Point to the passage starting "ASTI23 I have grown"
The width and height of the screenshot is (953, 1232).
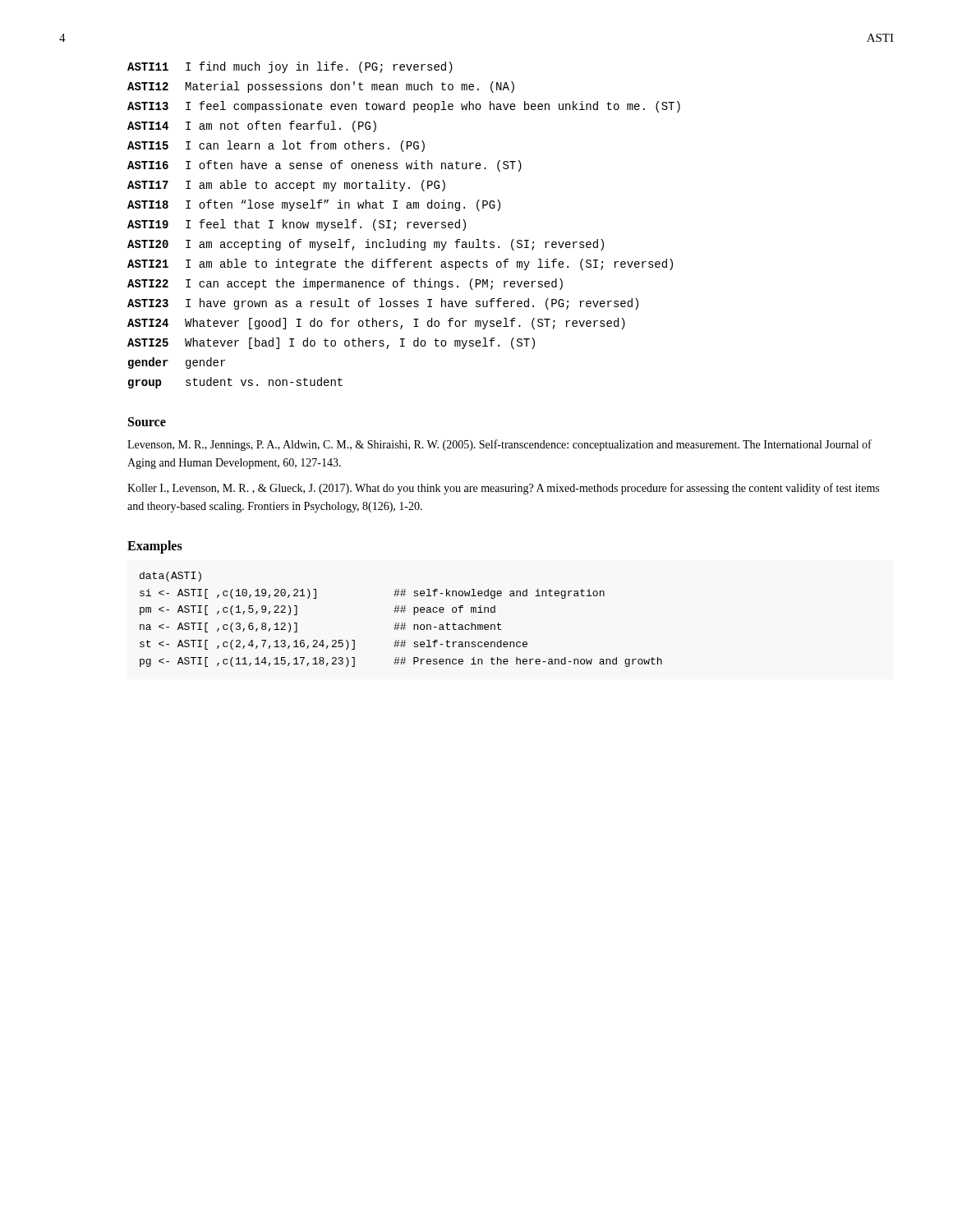coord(511,304)
